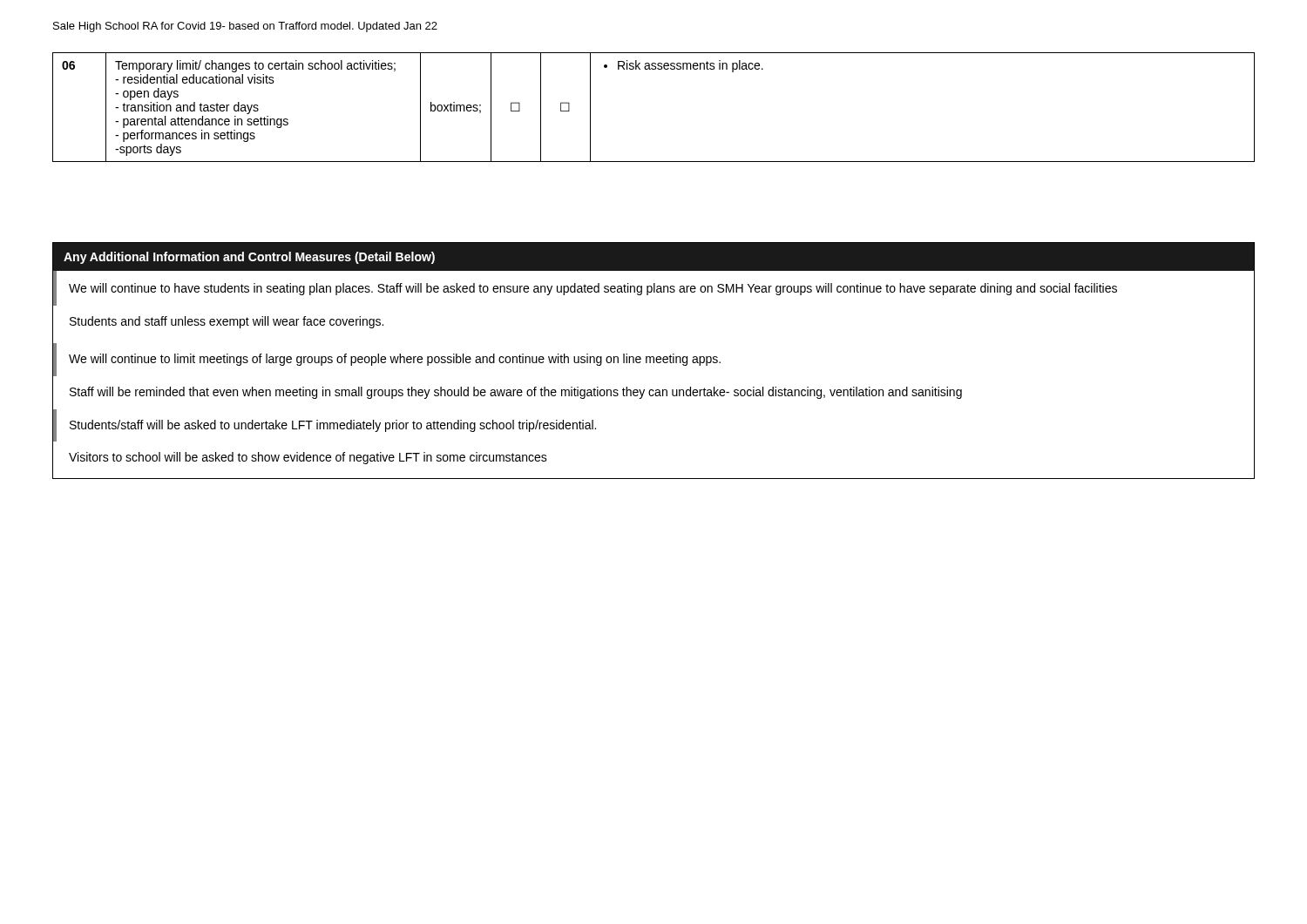The height and width of the screenshot is (924, 1307).
Task: Locate the block of text that opens with "Students/staff will be"
Action: pos(333,425)
